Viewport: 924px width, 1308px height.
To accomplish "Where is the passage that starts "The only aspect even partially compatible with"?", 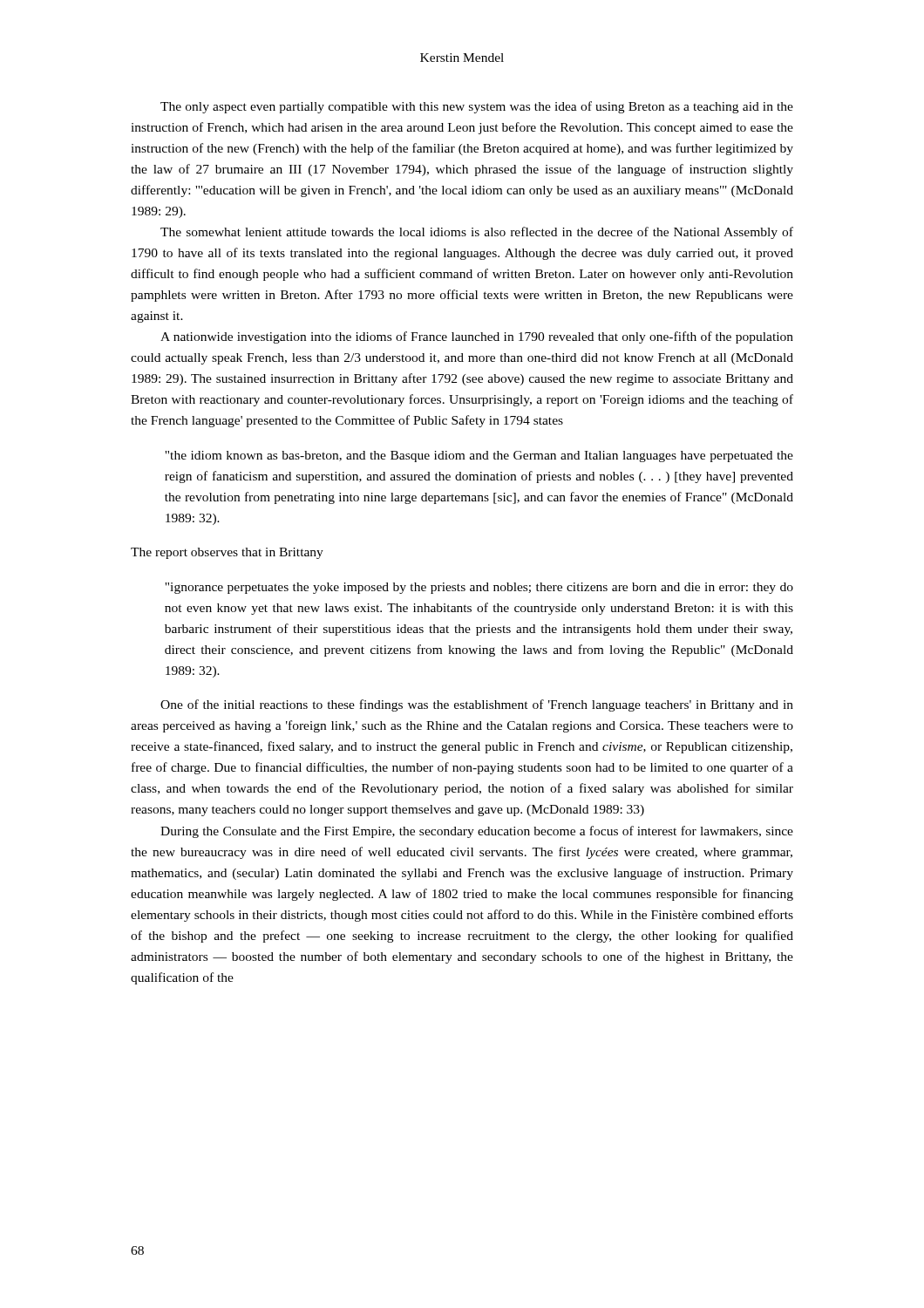I will click(462, 159).
